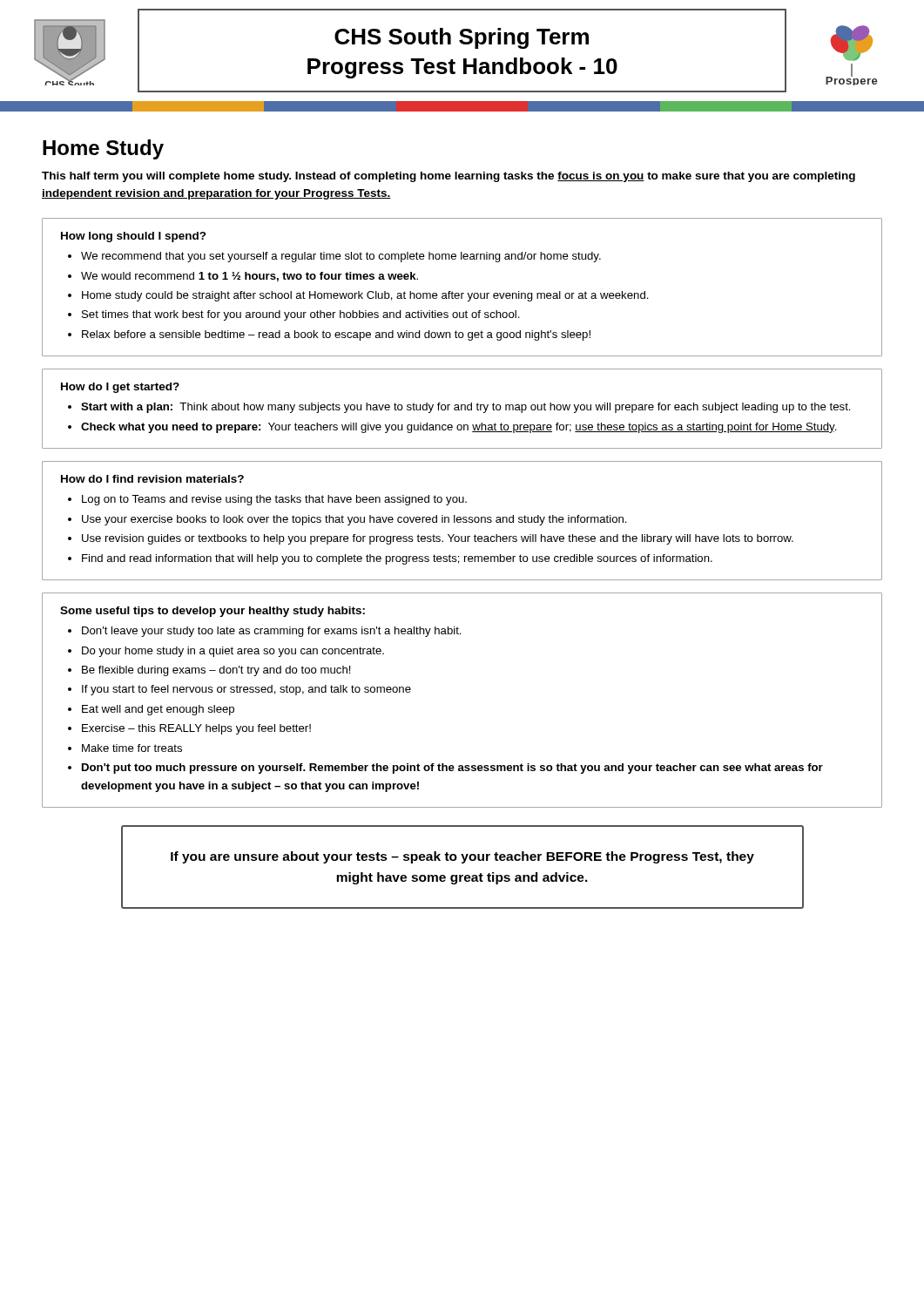The height and width of the screenshot is (1307, 924).
Task: Click the passage that begins "How long should I spend? We recommend that"
Action: point(462,286)
